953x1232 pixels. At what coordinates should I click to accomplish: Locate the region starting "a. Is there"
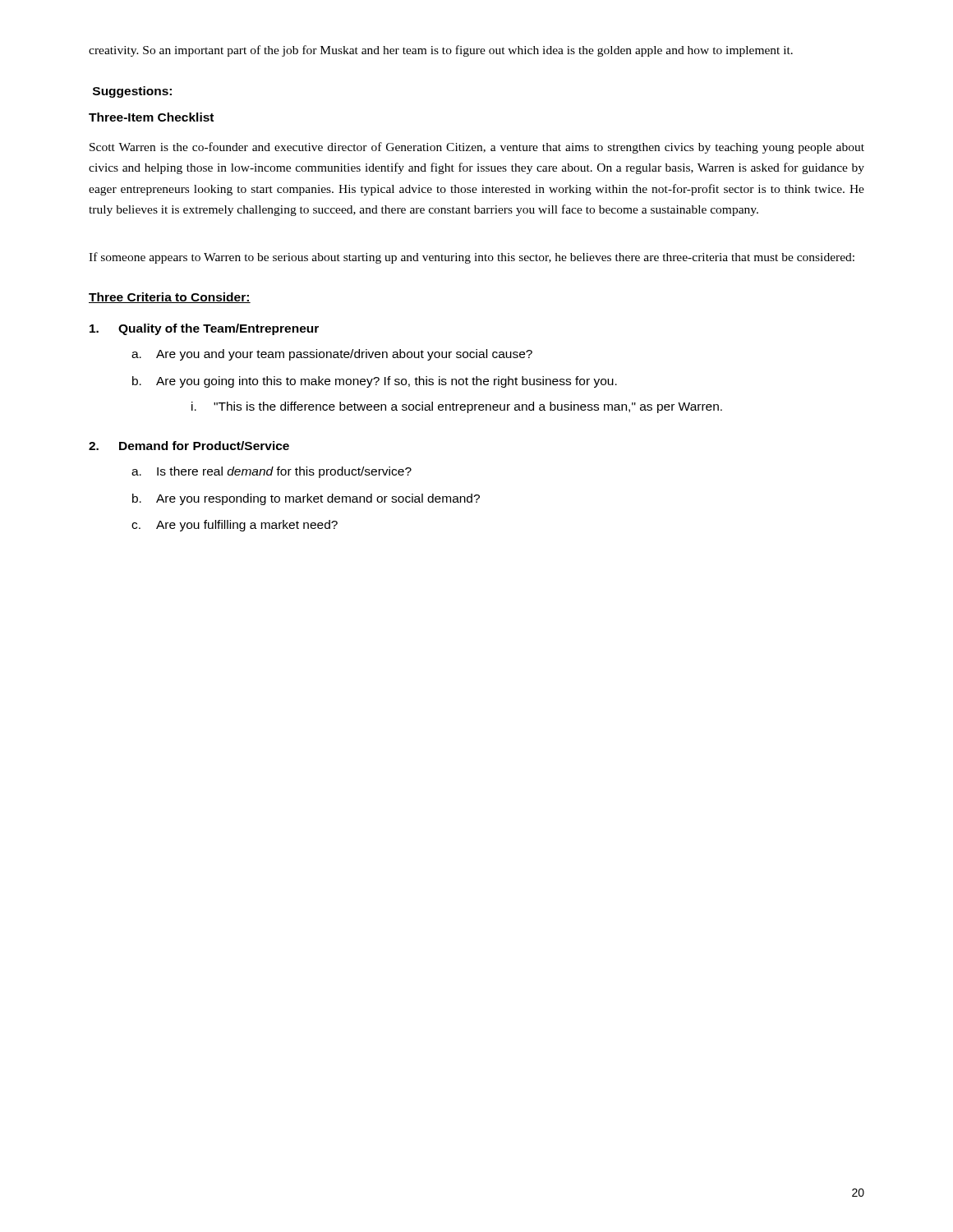(x=272, y=472)
